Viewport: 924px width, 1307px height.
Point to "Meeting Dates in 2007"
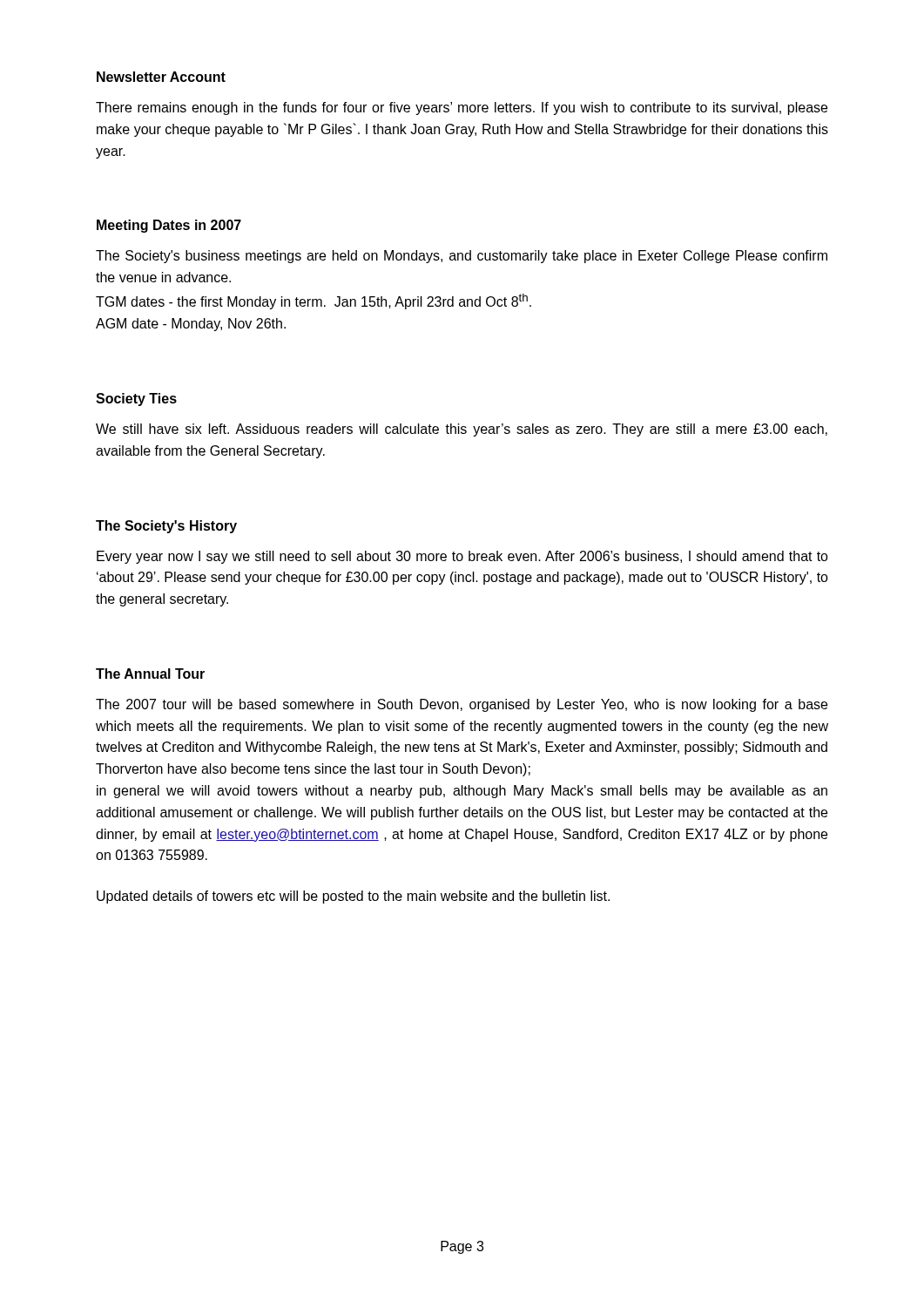pos(169,226)
